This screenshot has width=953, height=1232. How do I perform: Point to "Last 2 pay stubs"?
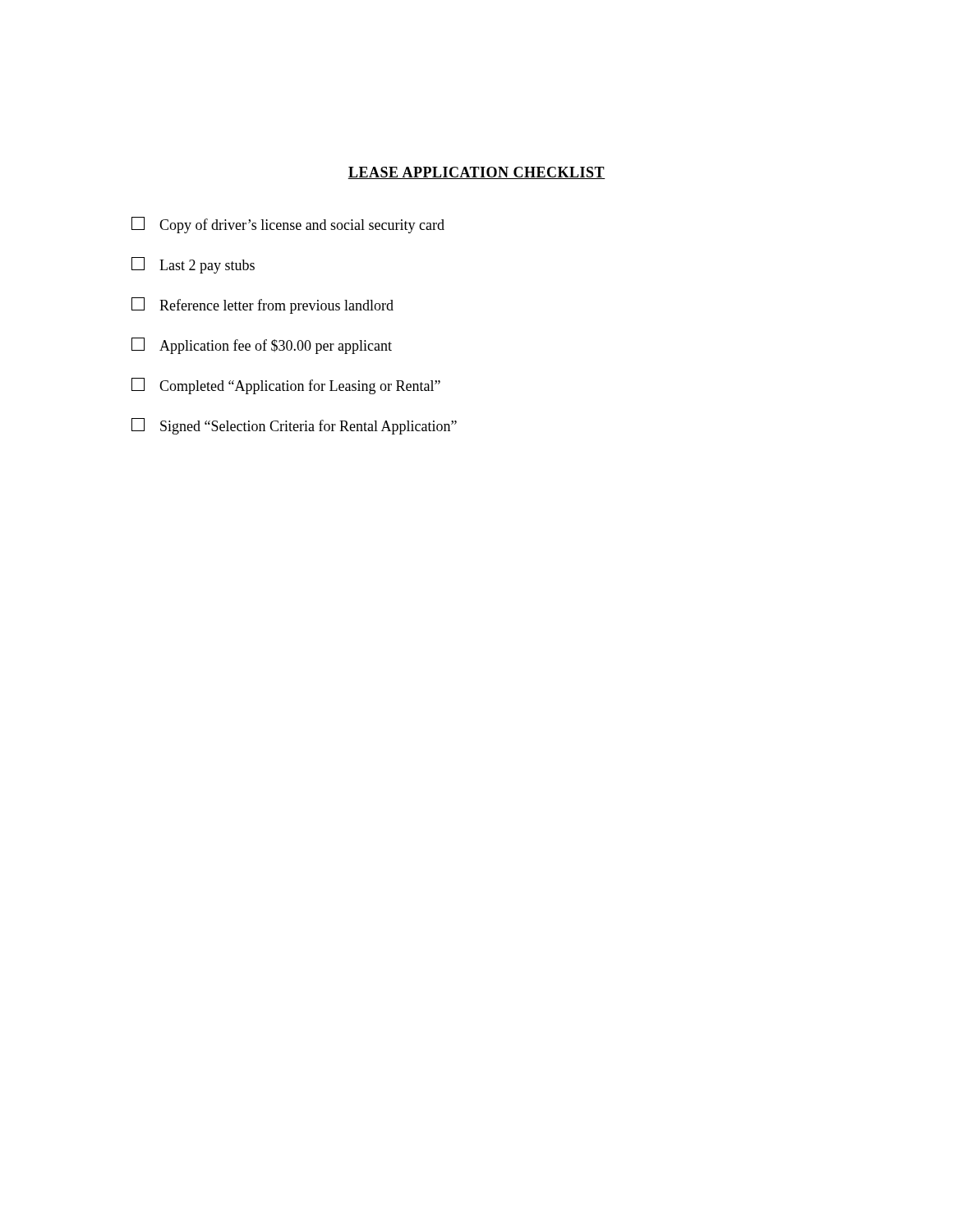pos(193,266)
